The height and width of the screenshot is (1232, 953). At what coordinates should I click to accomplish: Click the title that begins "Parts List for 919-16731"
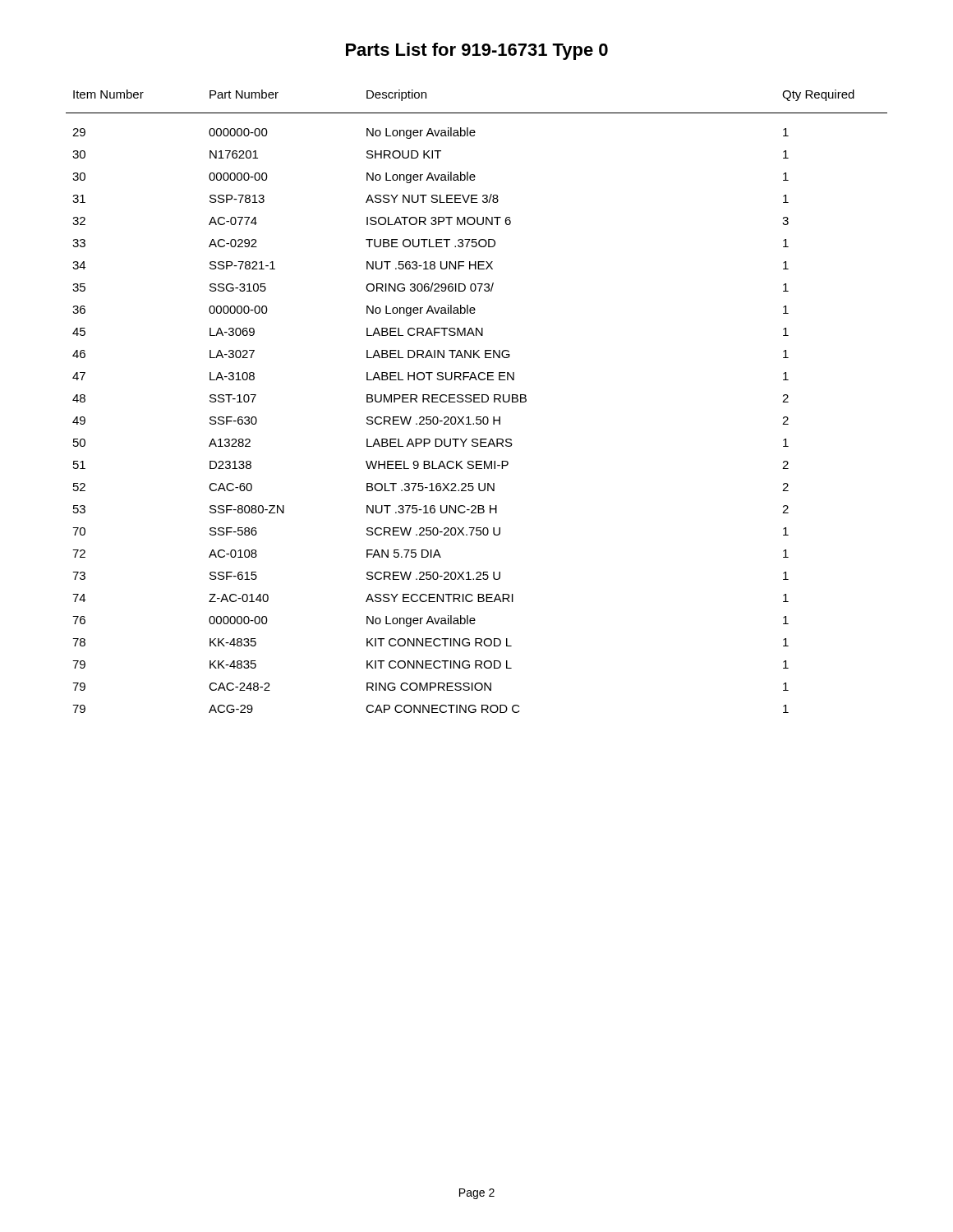pos(476,50)
